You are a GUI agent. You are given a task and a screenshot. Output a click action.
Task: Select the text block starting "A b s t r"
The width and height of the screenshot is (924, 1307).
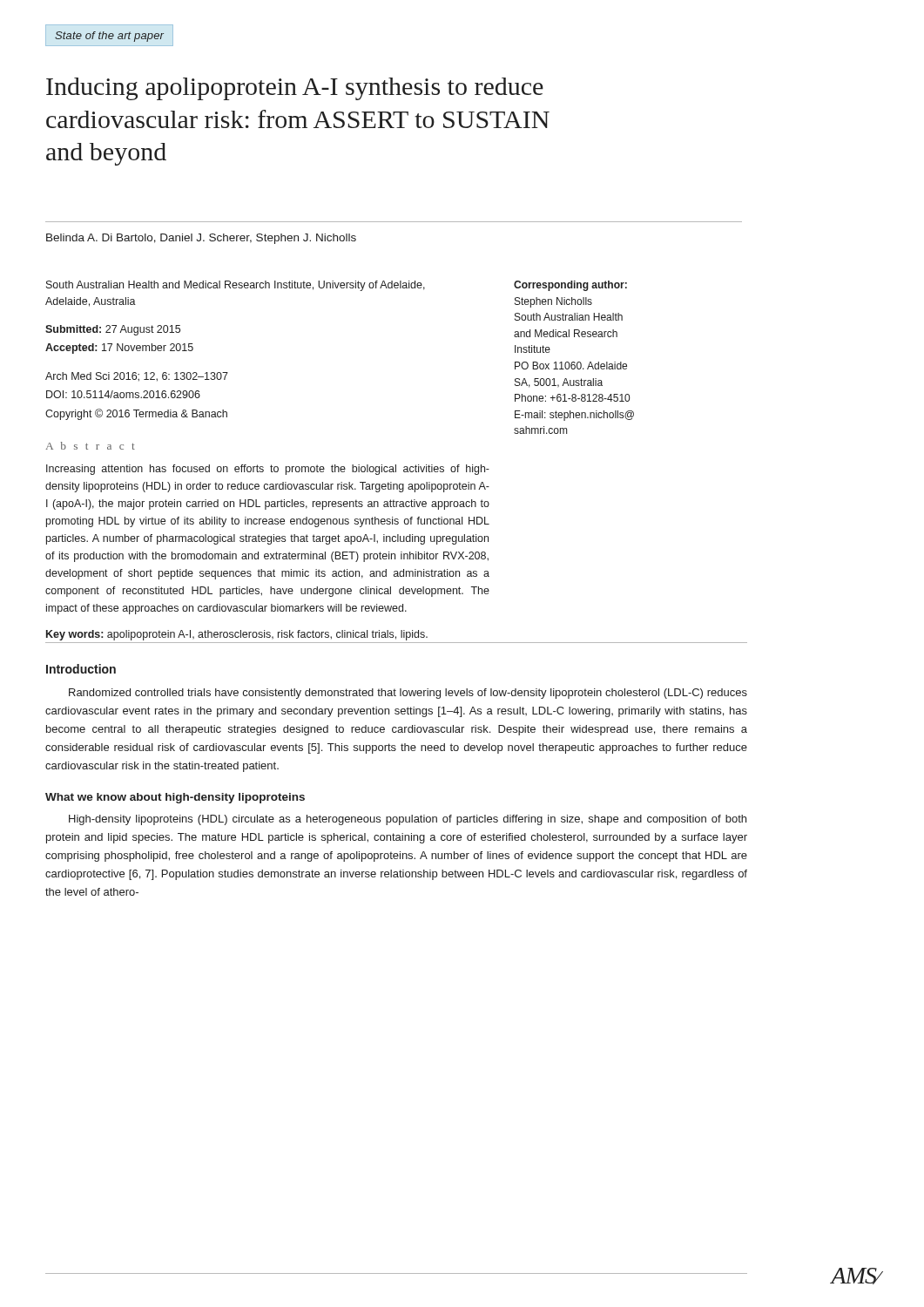91,445
